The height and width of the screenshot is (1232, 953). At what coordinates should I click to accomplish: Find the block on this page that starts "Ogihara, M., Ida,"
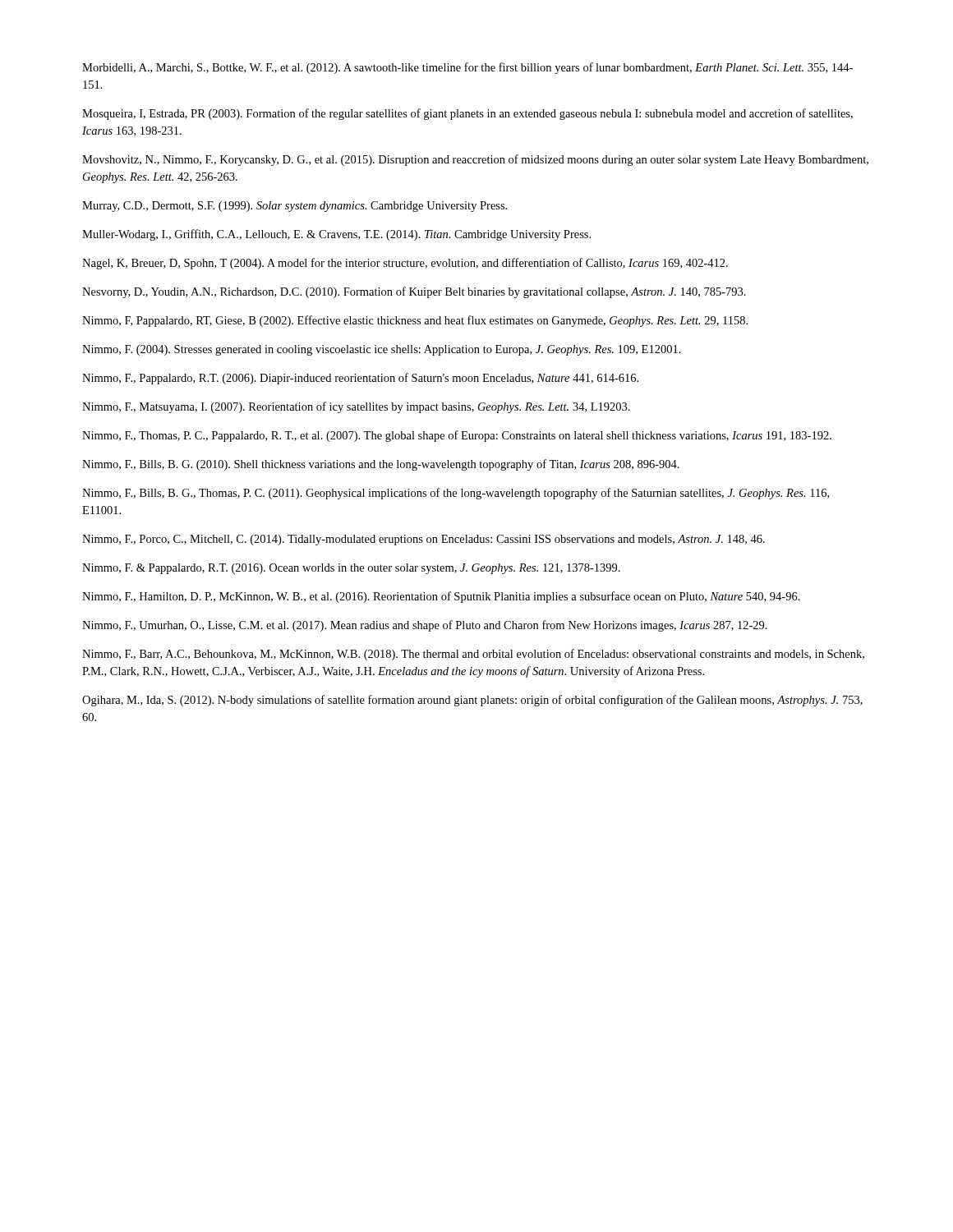pyautogui.click(x=472, y=709)
